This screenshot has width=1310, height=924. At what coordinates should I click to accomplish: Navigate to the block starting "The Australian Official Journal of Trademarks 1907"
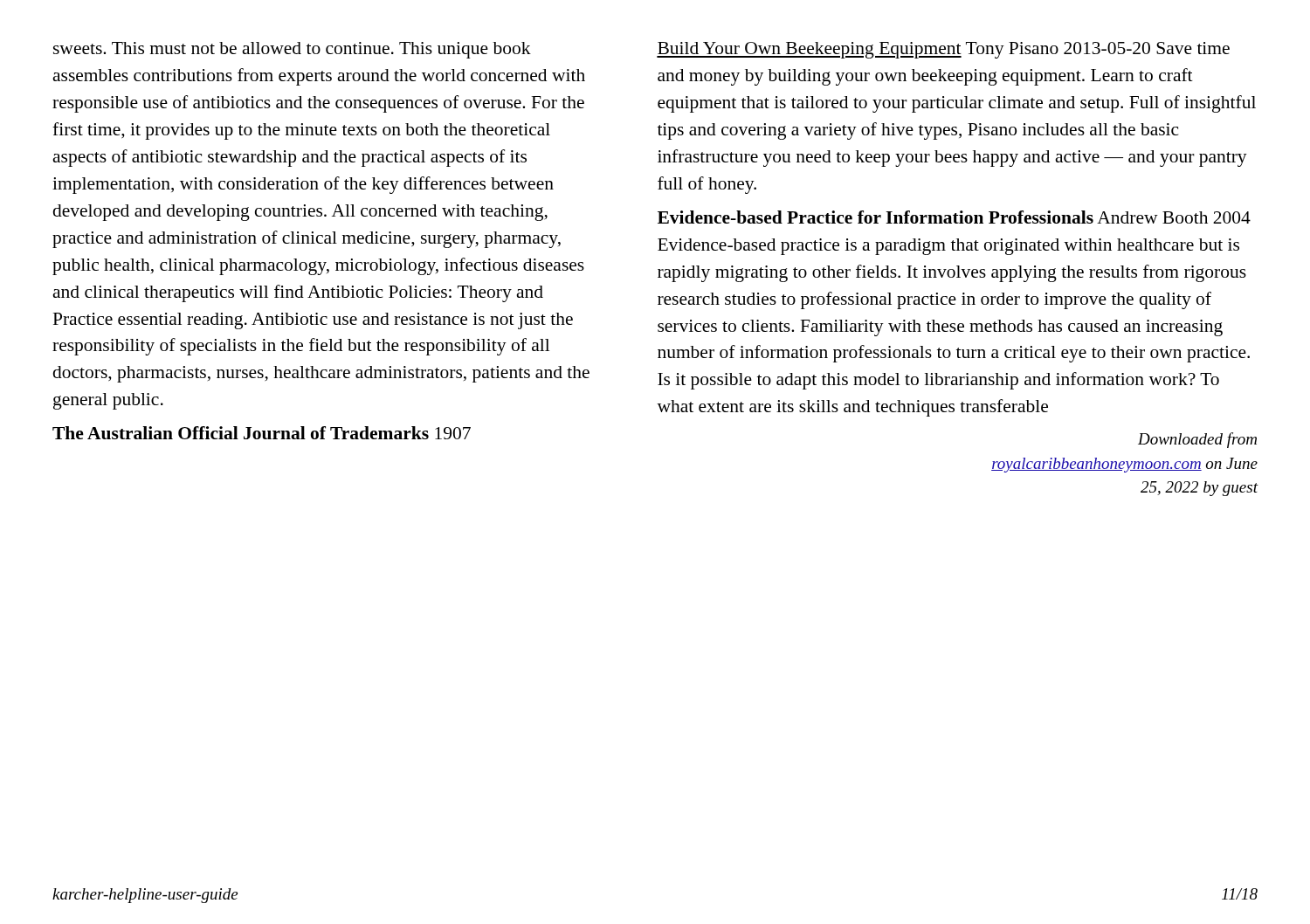tap(262, 433)
